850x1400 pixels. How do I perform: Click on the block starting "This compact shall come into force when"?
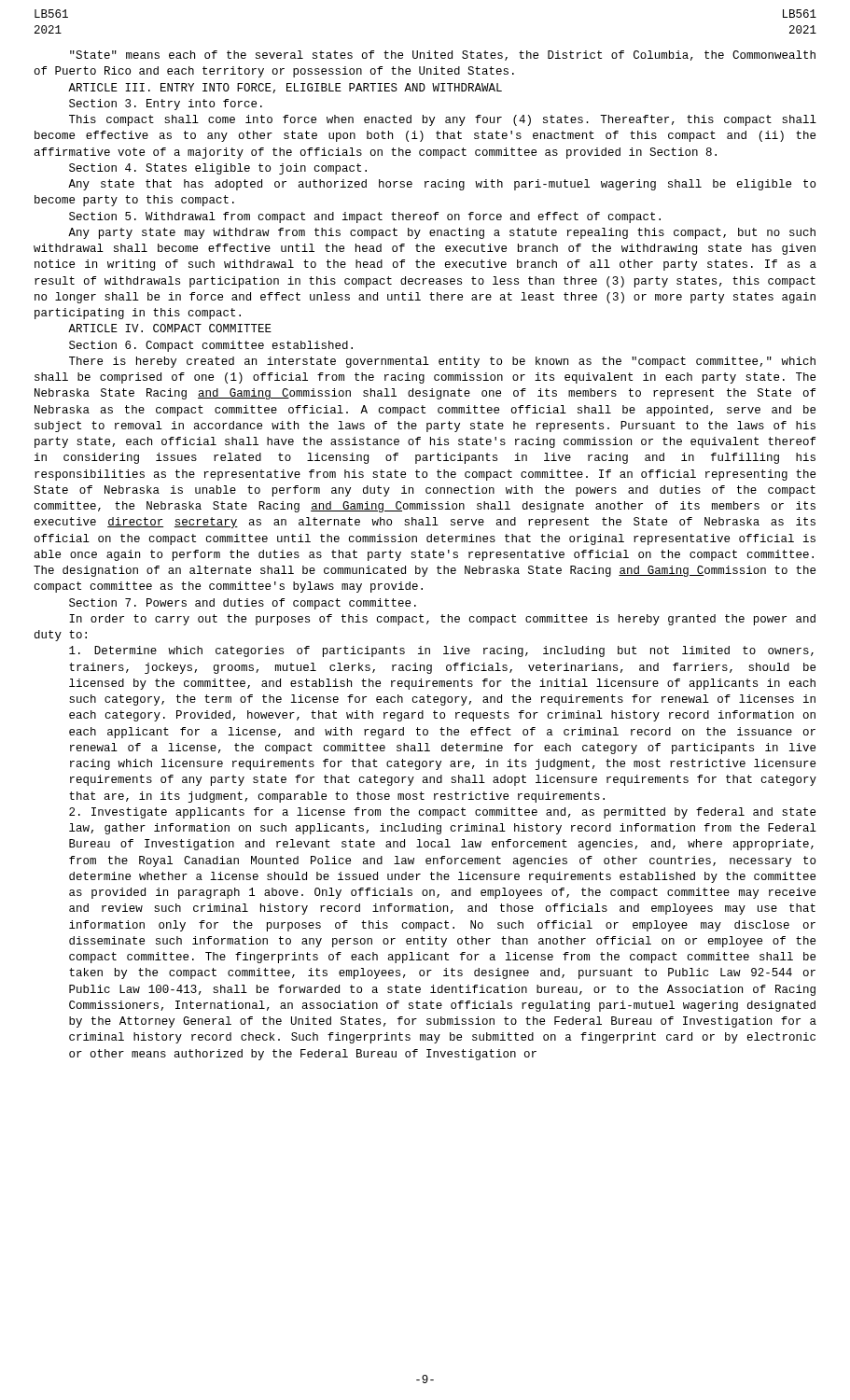pos(425,137)
